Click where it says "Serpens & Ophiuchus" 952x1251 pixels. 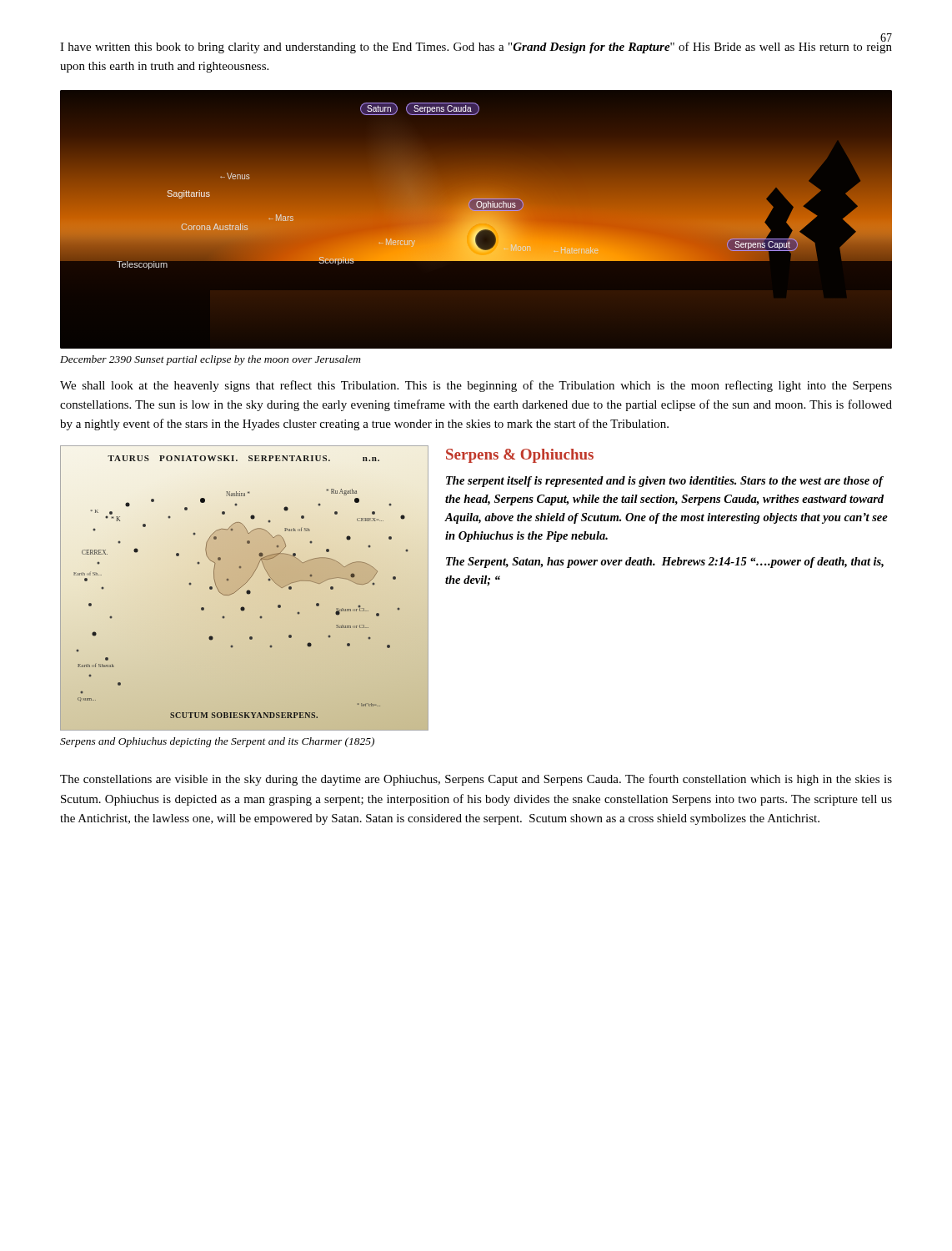520,454
